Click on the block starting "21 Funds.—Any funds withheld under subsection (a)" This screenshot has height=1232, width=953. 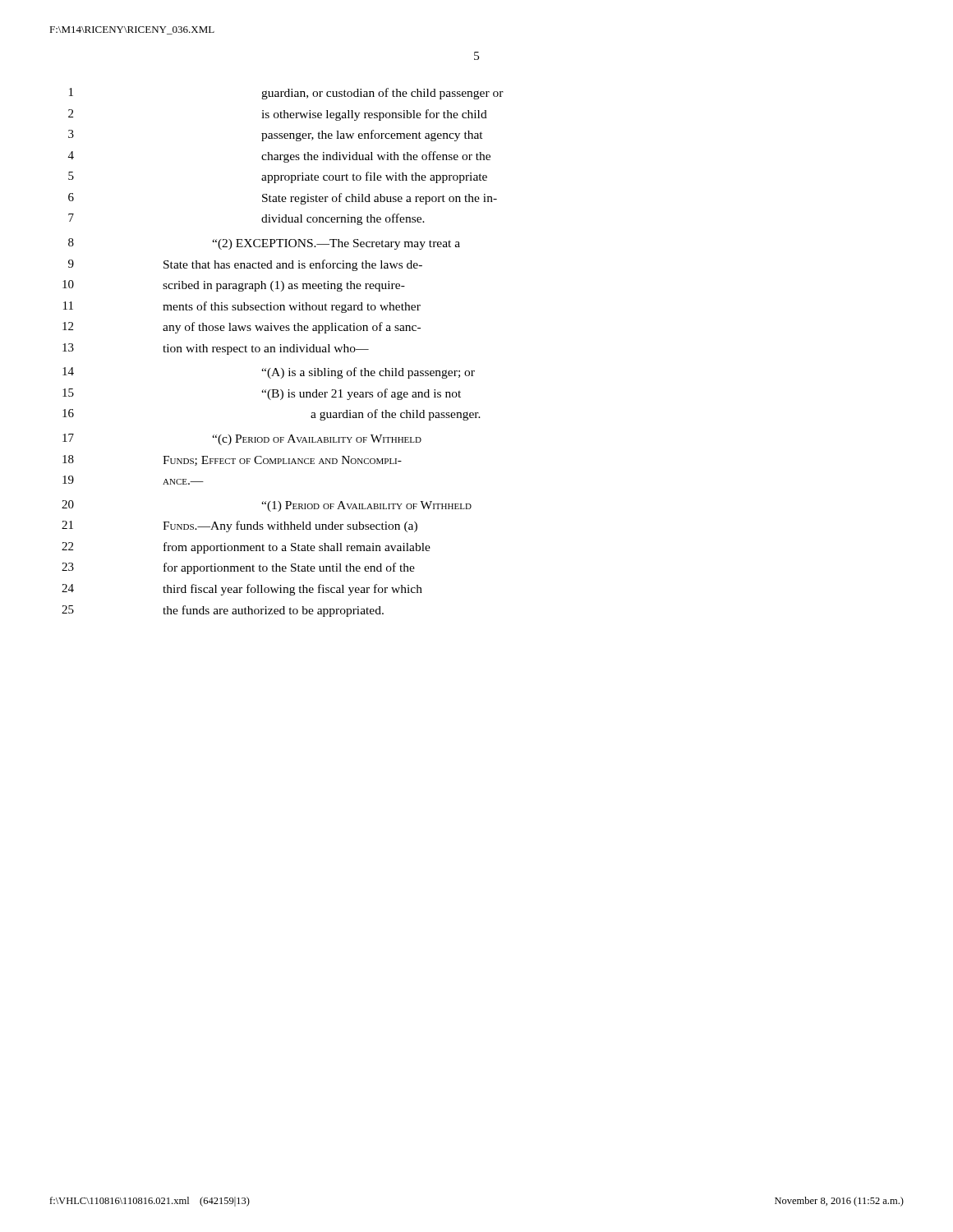[x=402, y=526]
